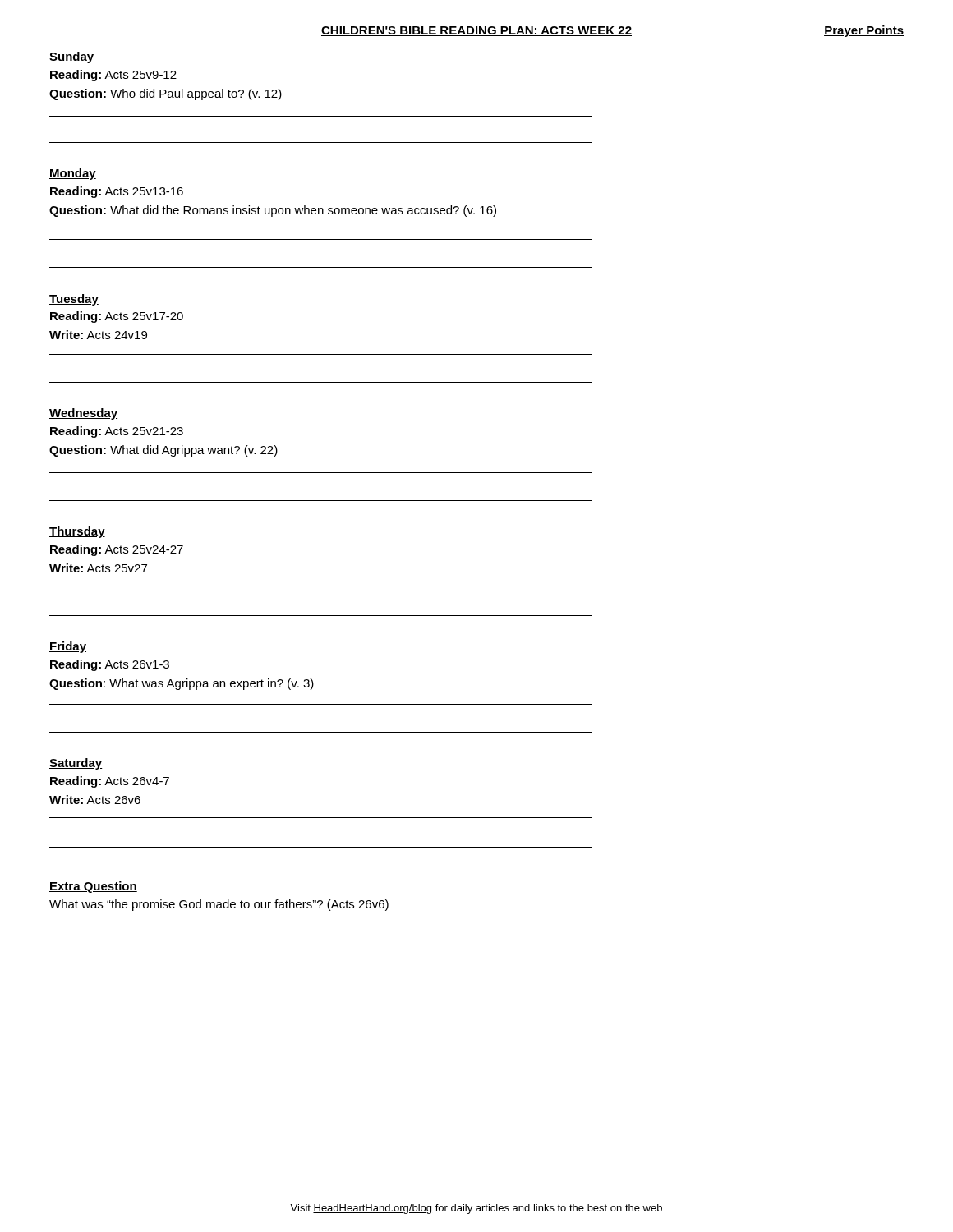Select the region starting "Prayer Points"

(x=864, y=30)
